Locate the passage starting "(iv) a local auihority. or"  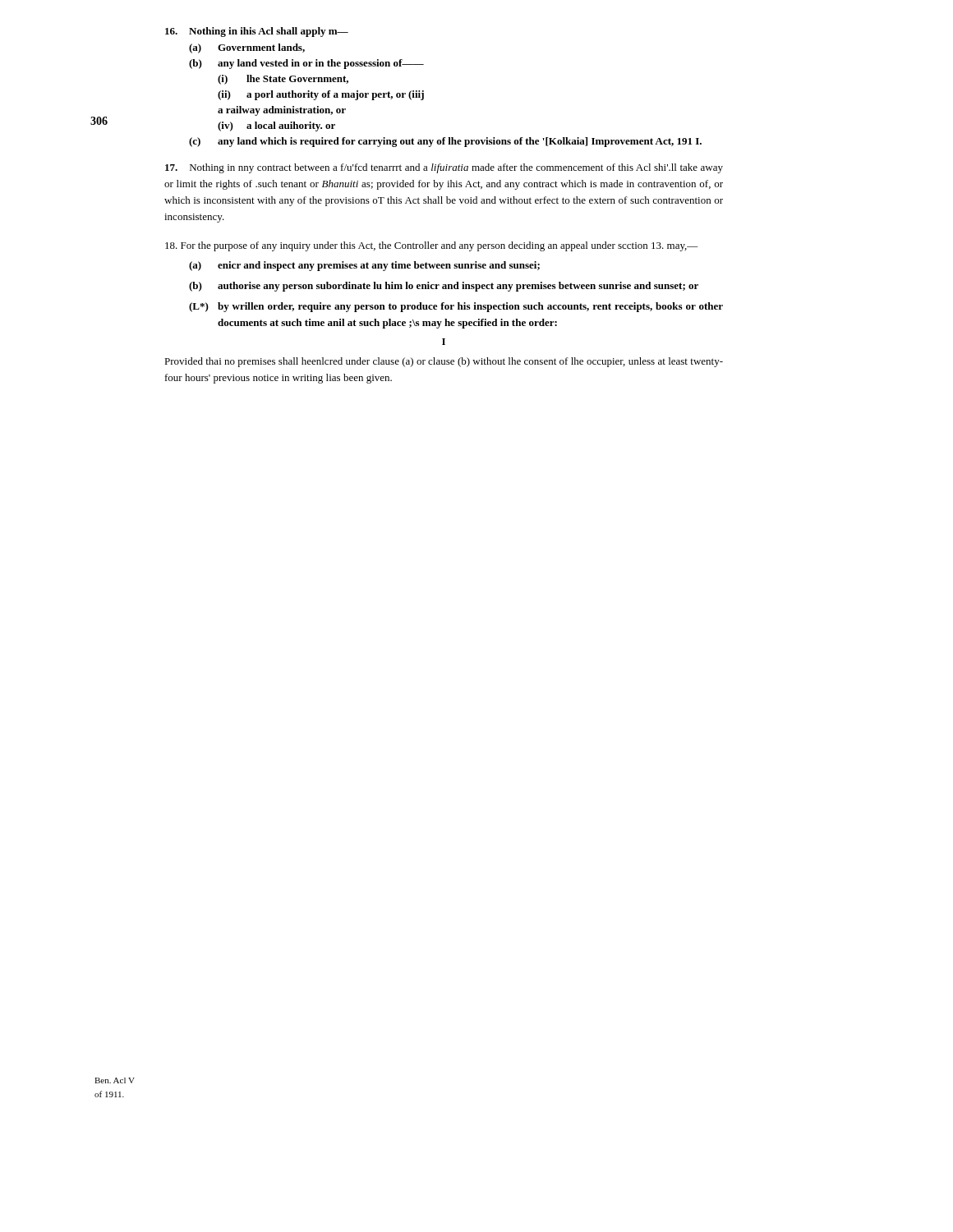pyautogui.click(x=277, y=126)
